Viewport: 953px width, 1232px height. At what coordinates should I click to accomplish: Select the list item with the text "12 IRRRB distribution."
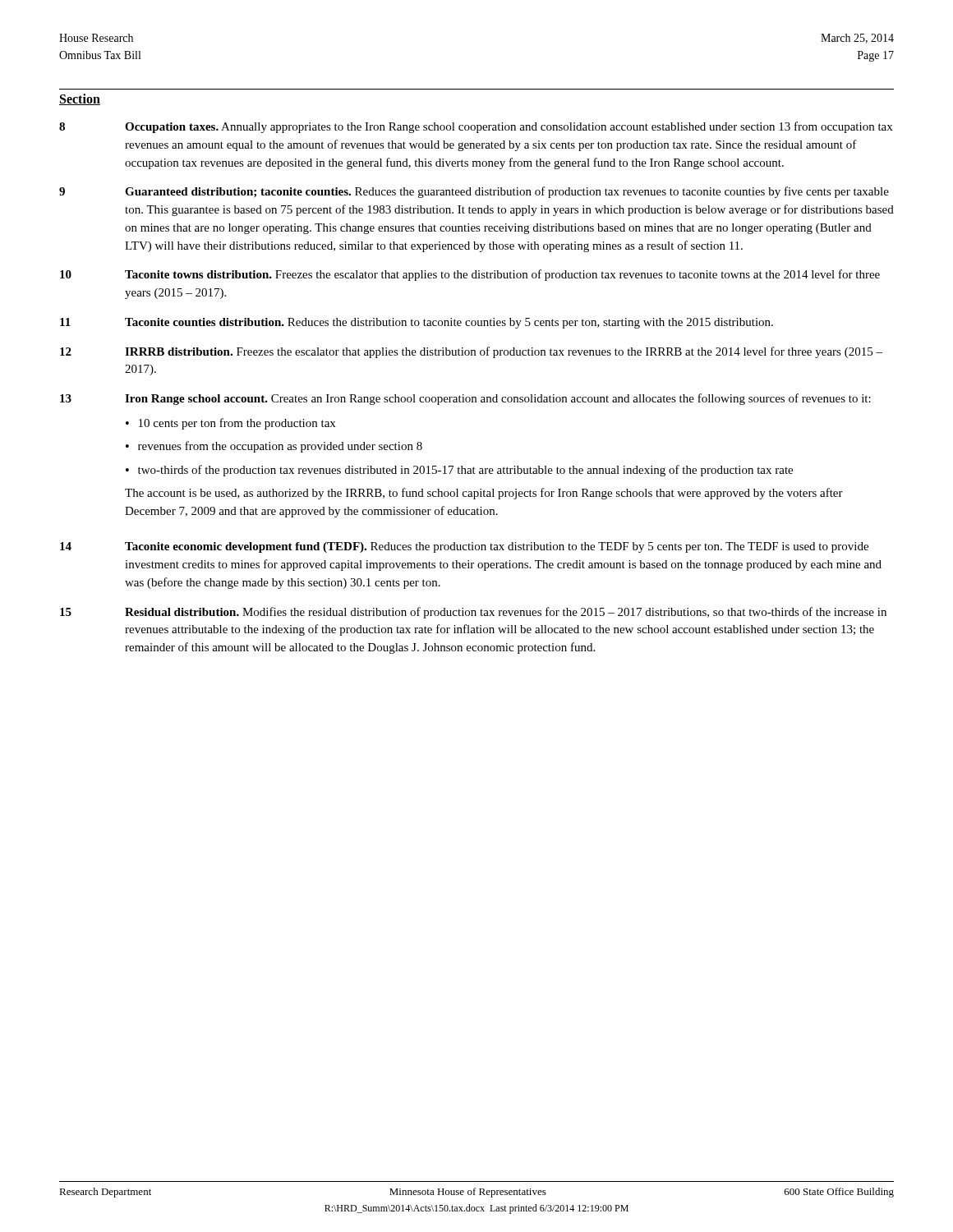click(476, 361)
